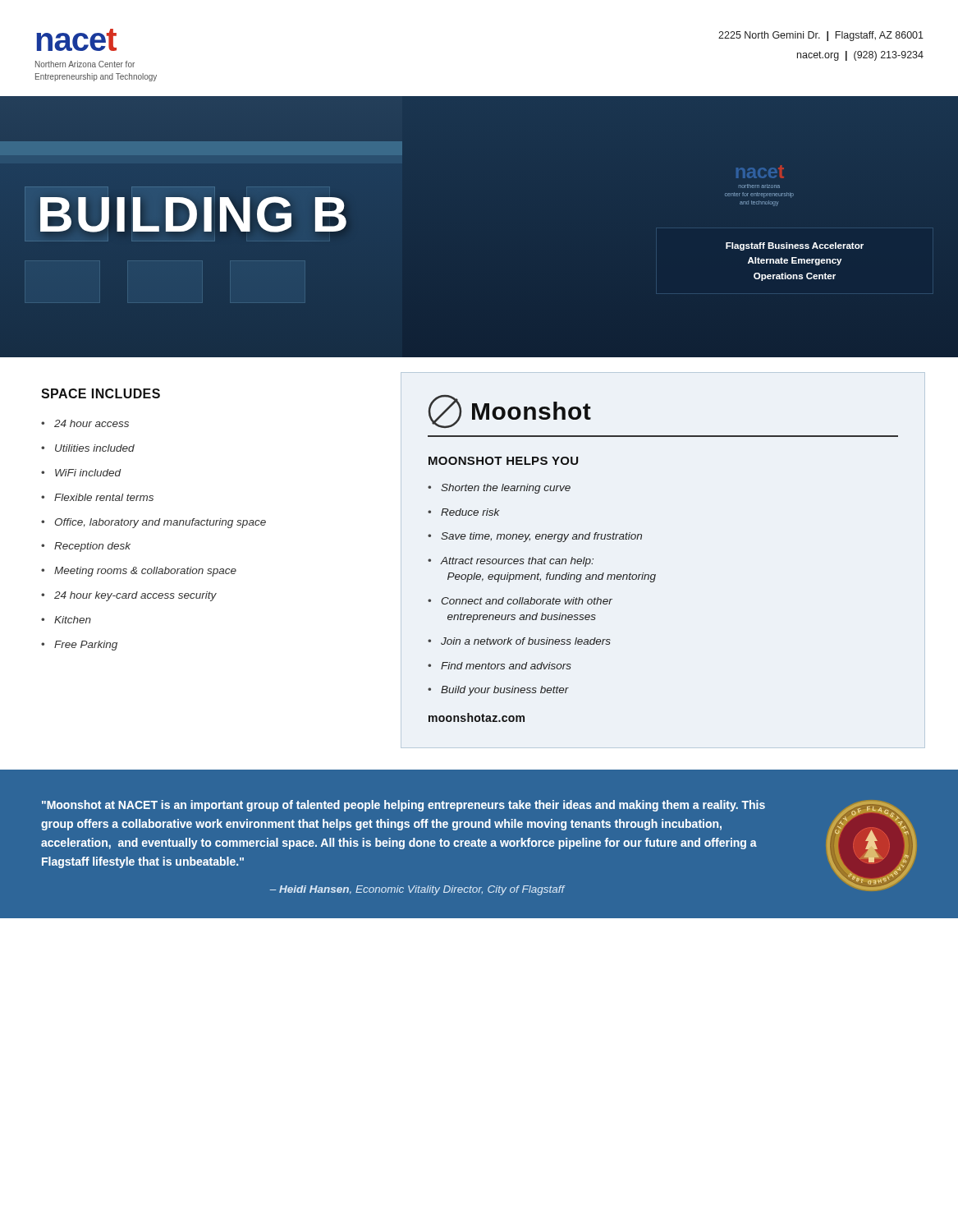Click where it says "•Join a network of business leaders"
Image resolution: width=958 pixels, height=1232 pixels.
point(519,641)
